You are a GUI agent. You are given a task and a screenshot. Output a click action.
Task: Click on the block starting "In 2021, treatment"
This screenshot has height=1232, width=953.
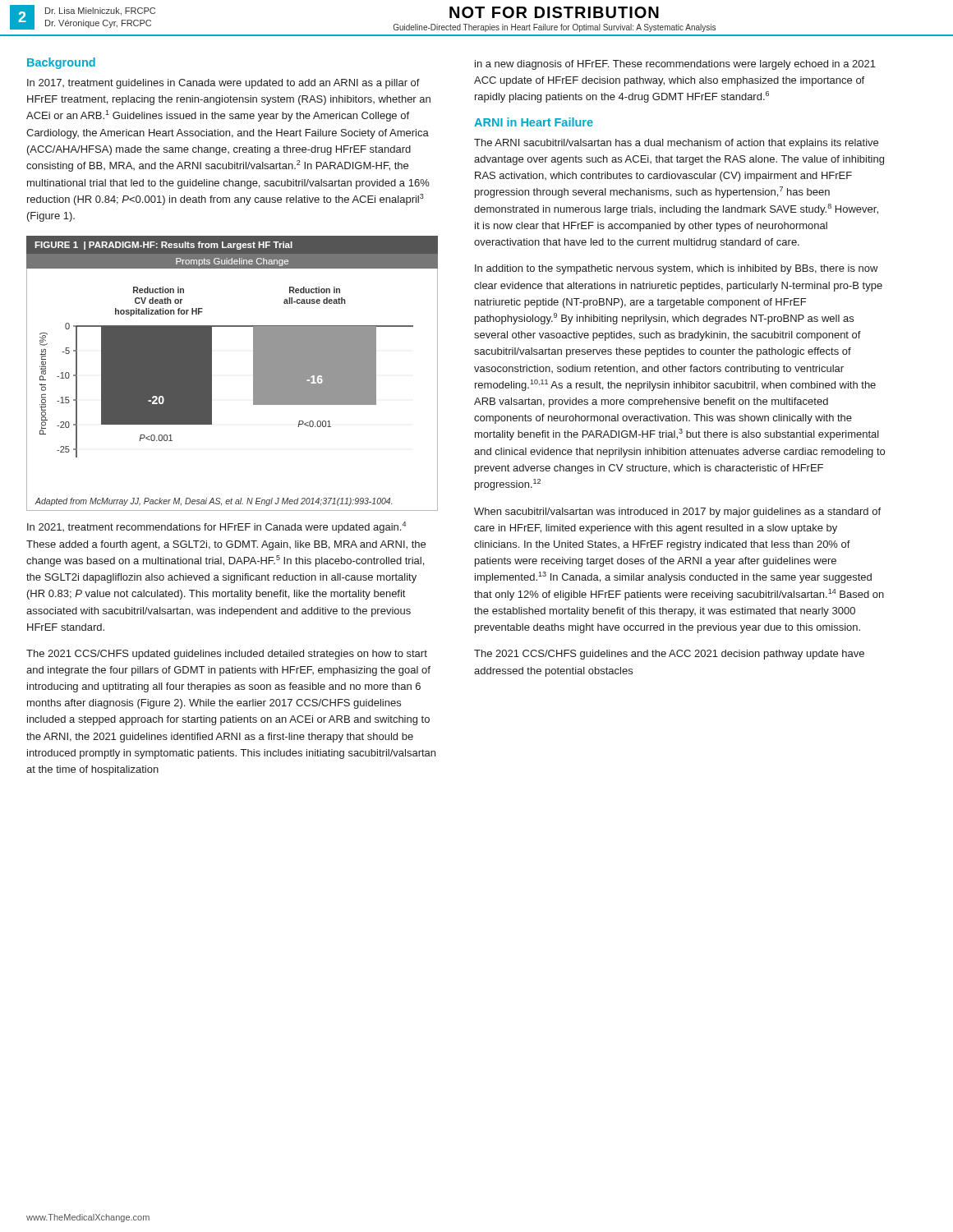(x=226, y=577)
